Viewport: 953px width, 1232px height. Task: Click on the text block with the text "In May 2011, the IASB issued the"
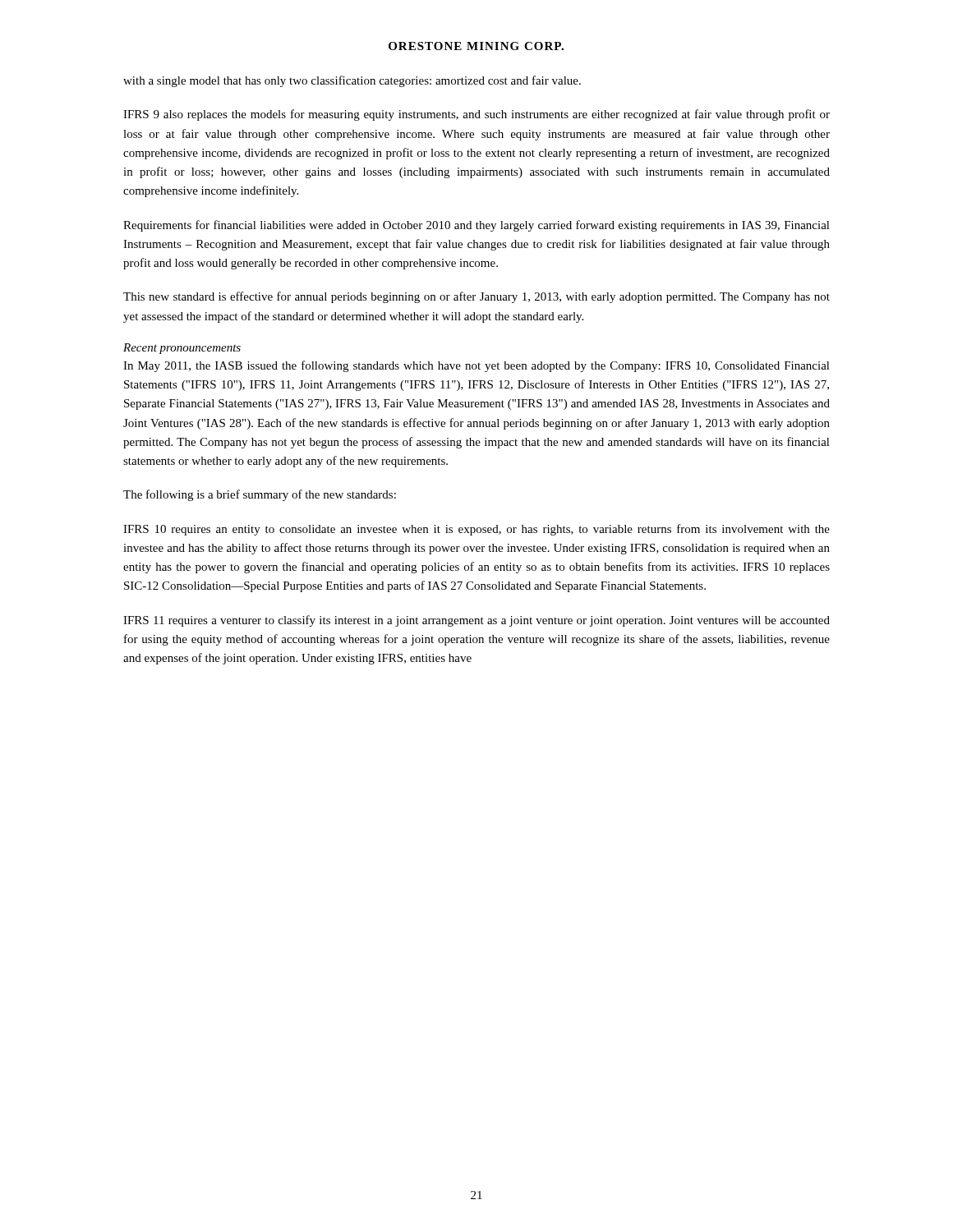[476, 413]
